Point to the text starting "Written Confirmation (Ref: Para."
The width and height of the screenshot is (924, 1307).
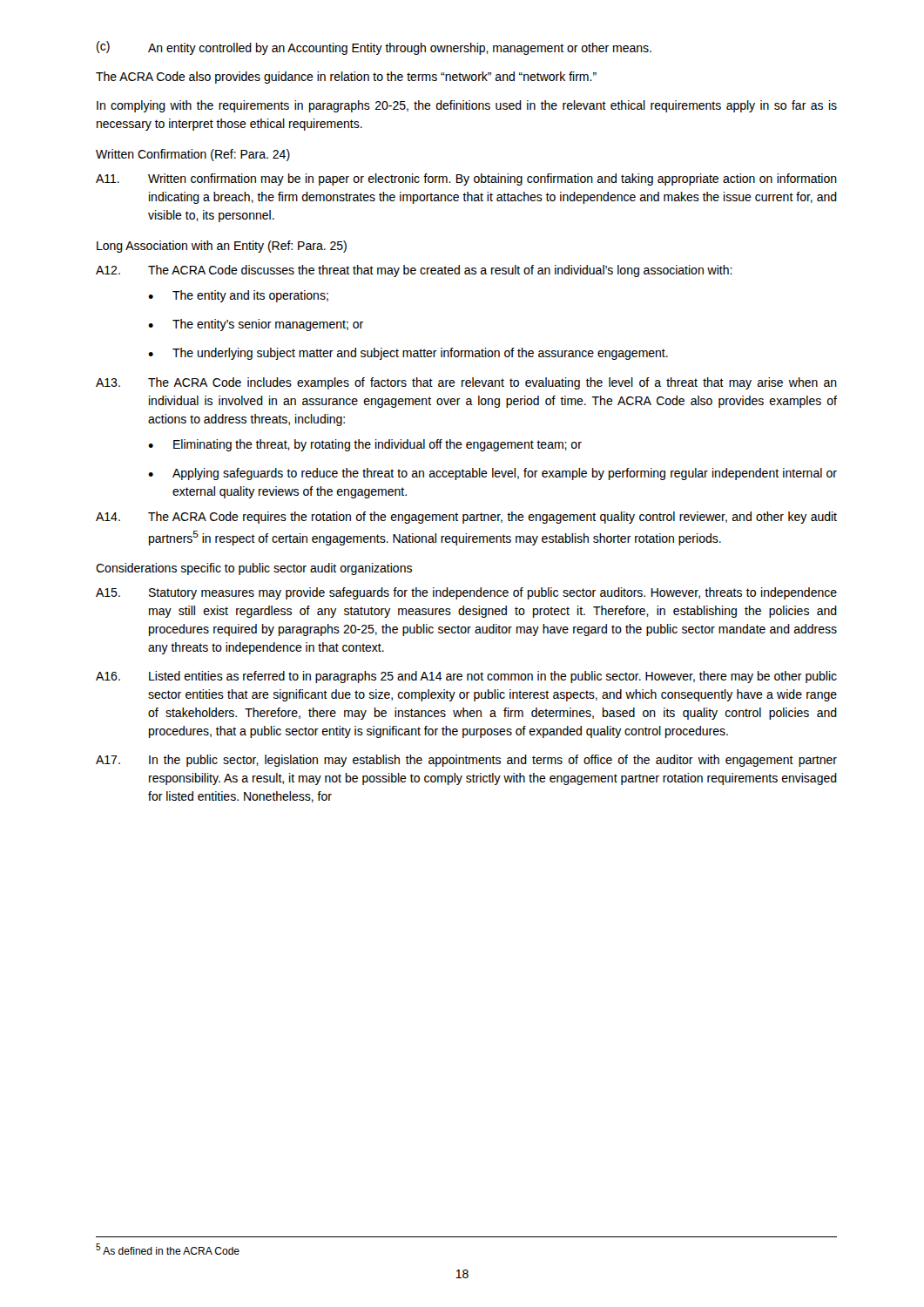[193, 154]
